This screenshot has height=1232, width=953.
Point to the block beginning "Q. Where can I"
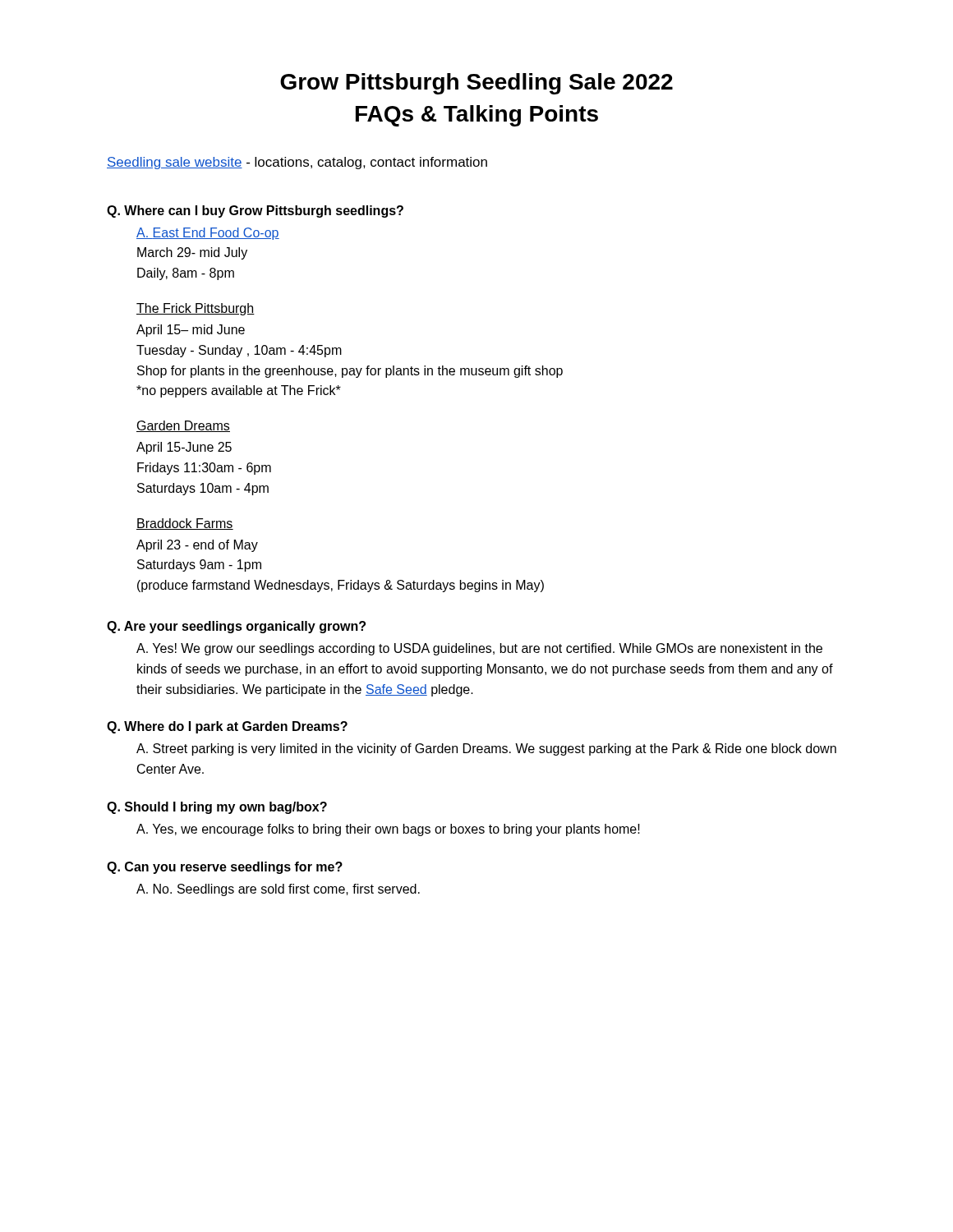[255, 211]
